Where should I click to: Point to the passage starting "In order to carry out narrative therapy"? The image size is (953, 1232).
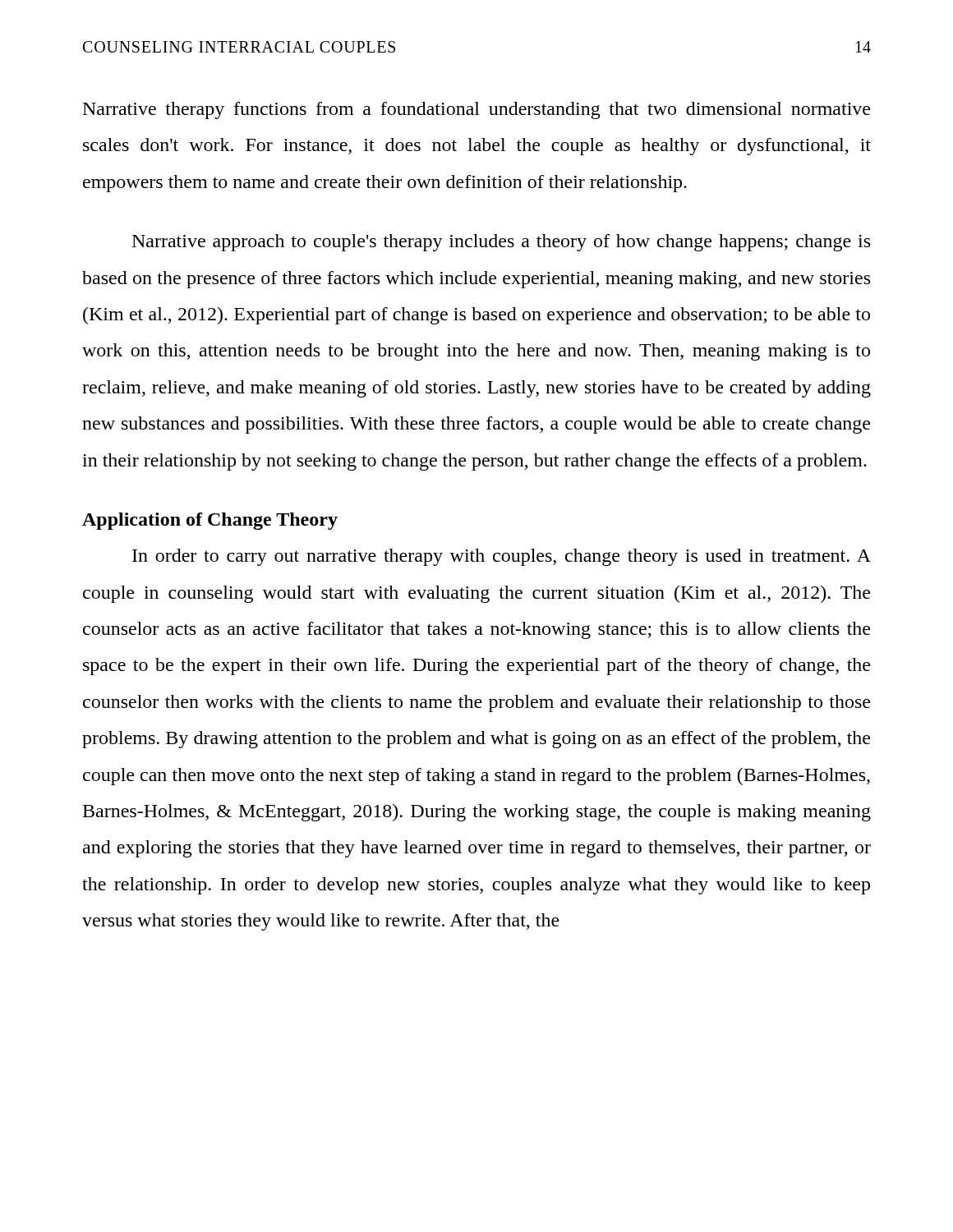[476, 738]
